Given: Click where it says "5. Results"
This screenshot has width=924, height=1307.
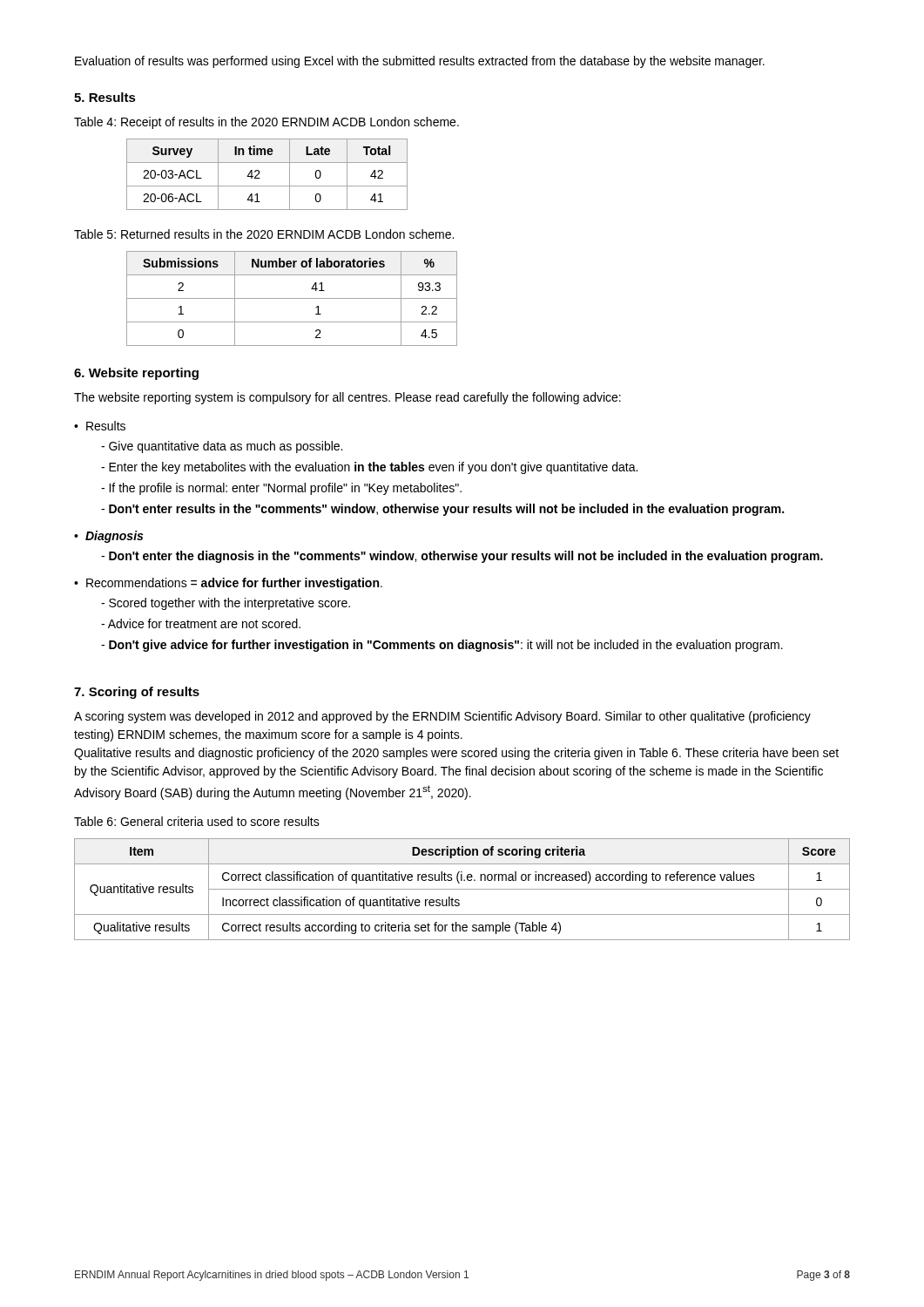Looking at the screenshot, I should [105, 97].
